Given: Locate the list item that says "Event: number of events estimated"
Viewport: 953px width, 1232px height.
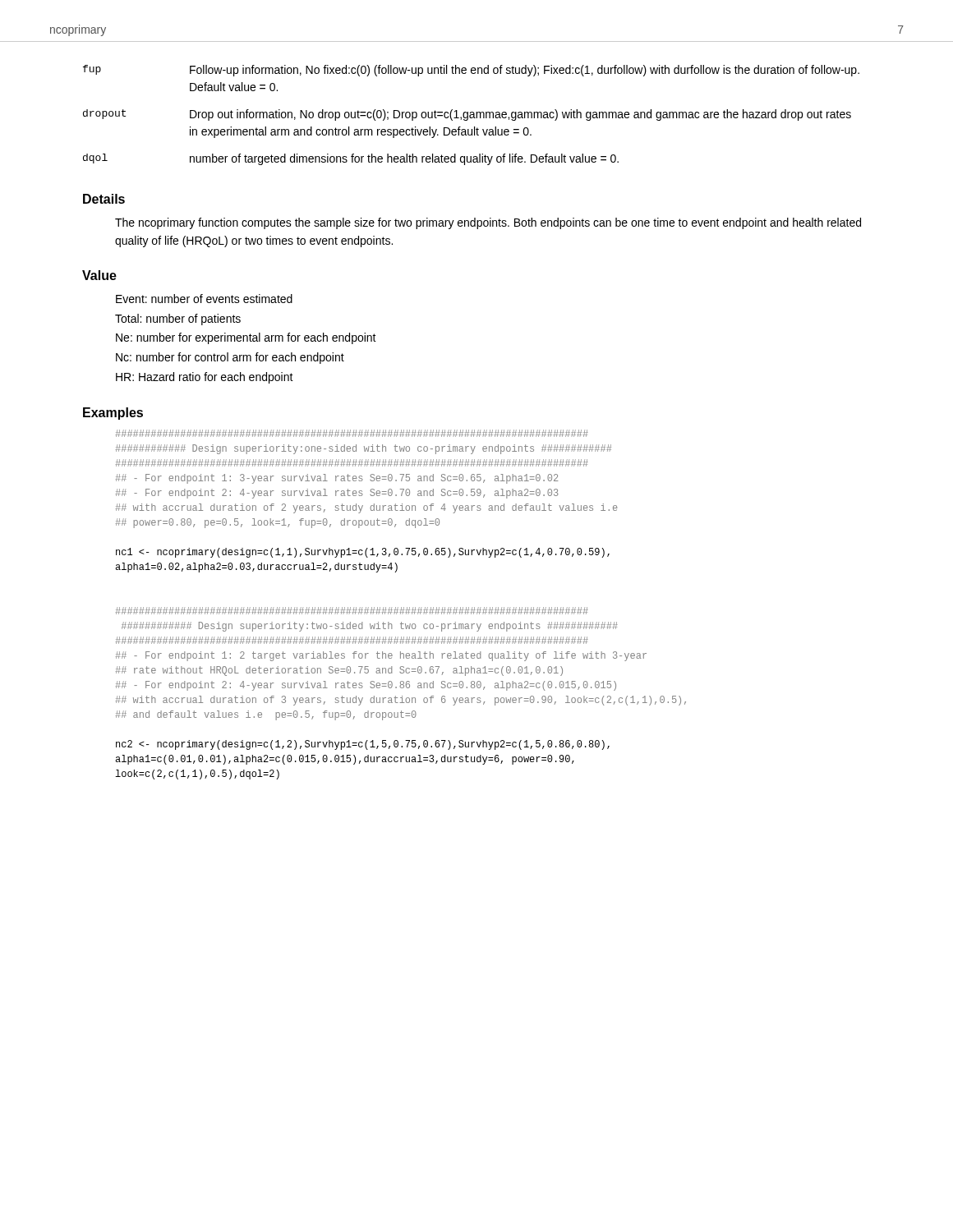Looking at the screenshot, I should pyautogui.click(x=204, y=299).
